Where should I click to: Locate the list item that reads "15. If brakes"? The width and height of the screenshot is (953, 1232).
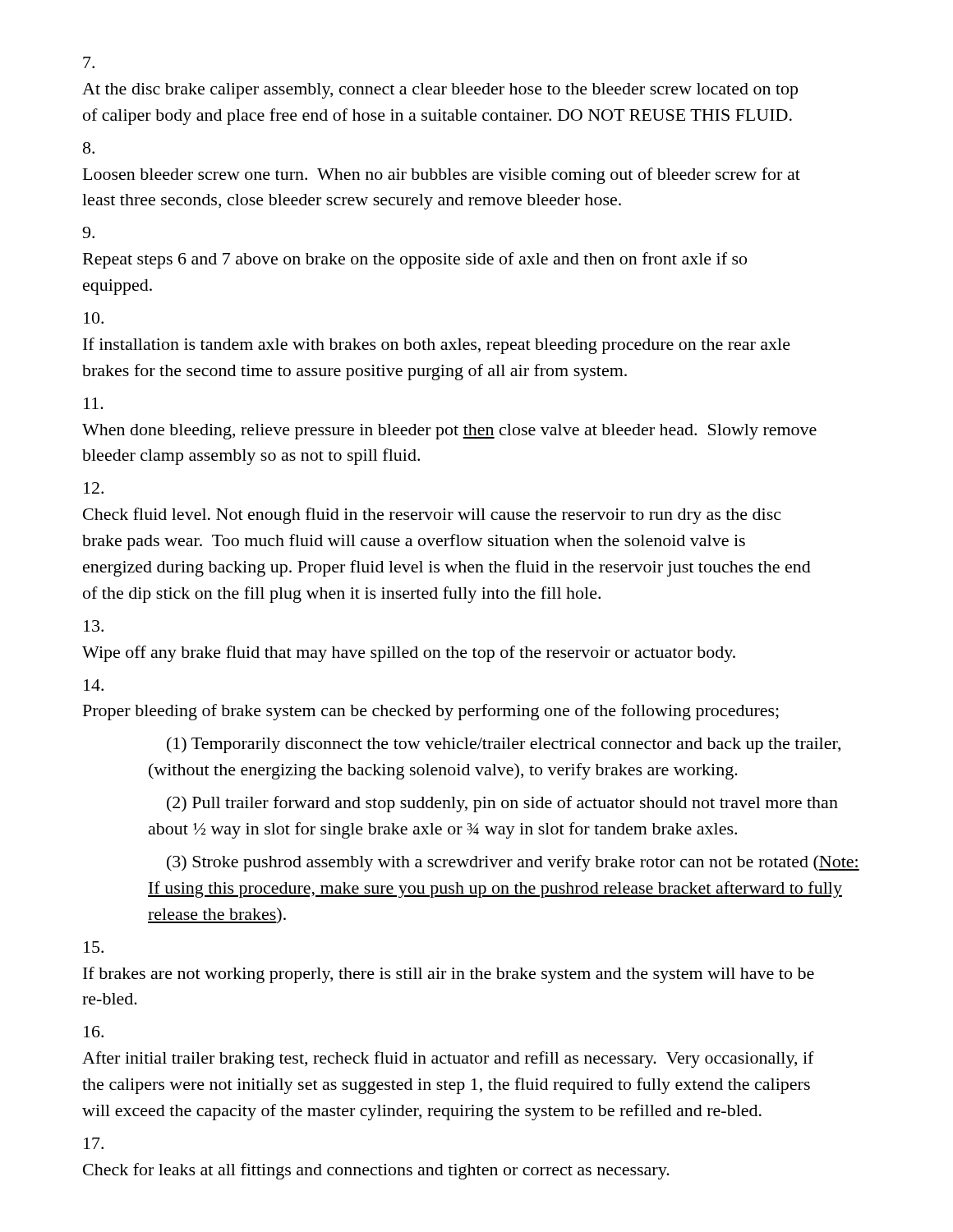450,973
